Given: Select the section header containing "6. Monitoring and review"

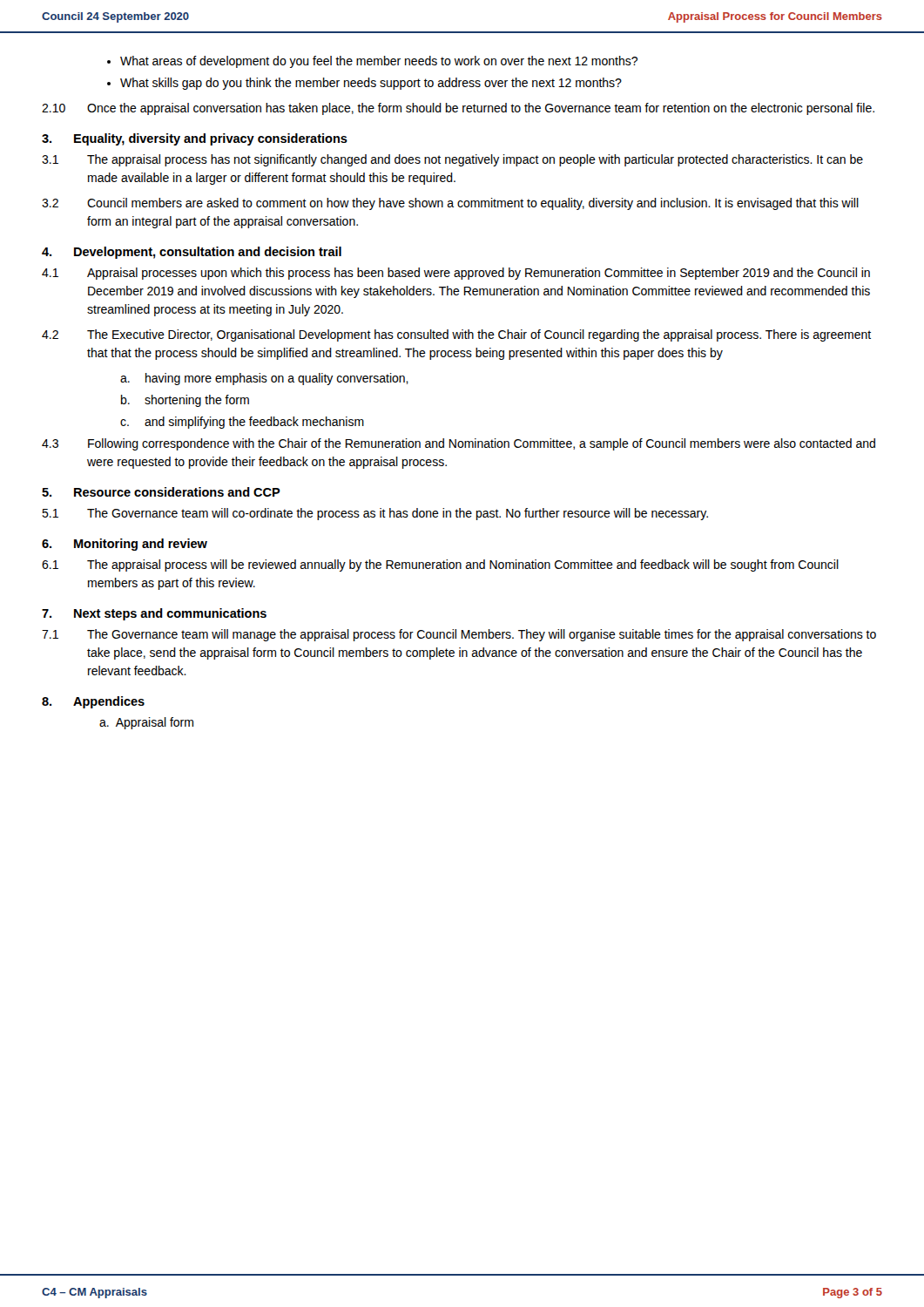Looking at the screenshot, I should pos(124,544).
